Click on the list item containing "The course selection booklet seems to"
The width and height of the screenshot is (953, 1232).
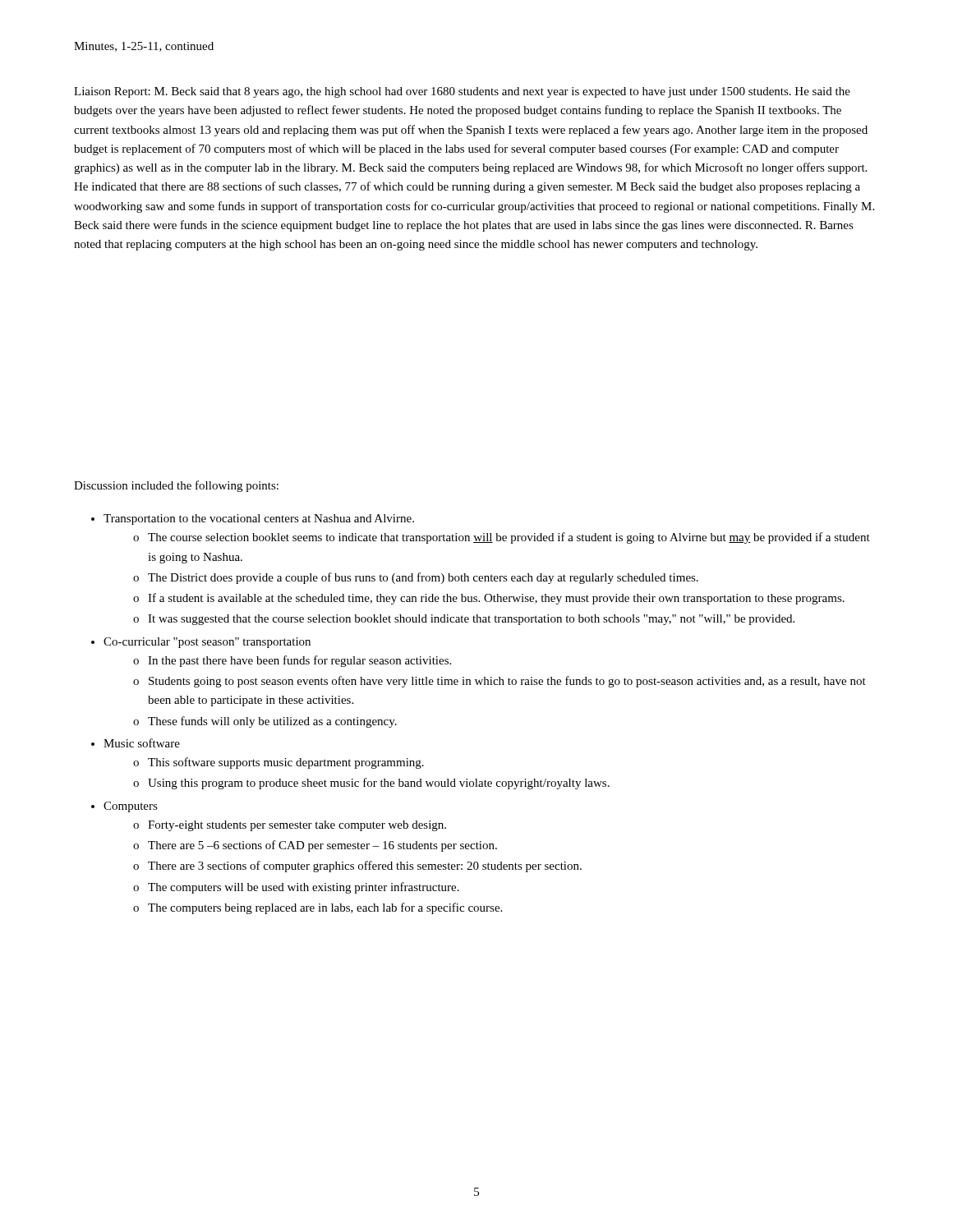coord(509,547)
